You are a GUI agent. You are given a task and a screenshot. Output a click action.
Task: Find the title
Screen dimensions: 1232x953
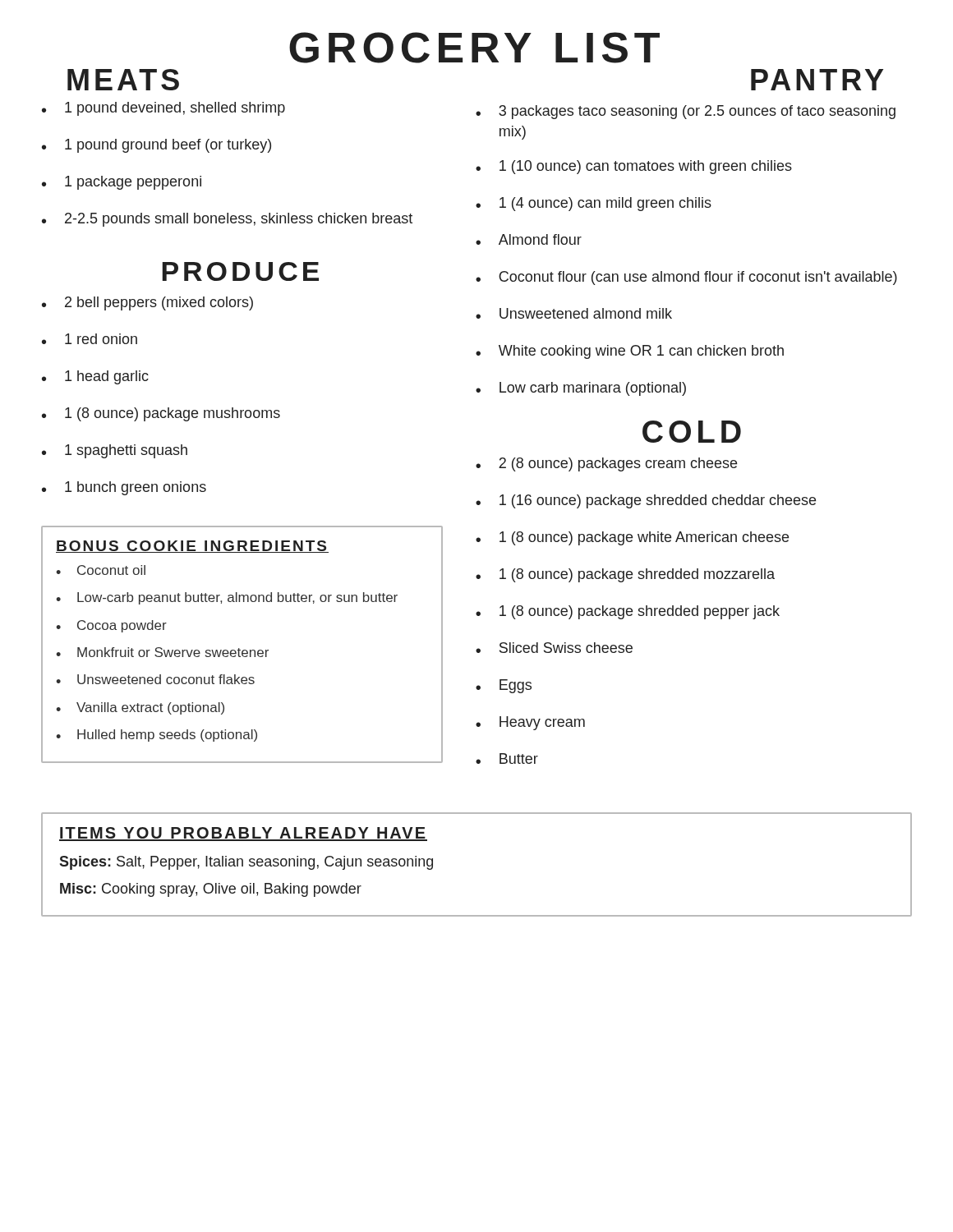476,48
